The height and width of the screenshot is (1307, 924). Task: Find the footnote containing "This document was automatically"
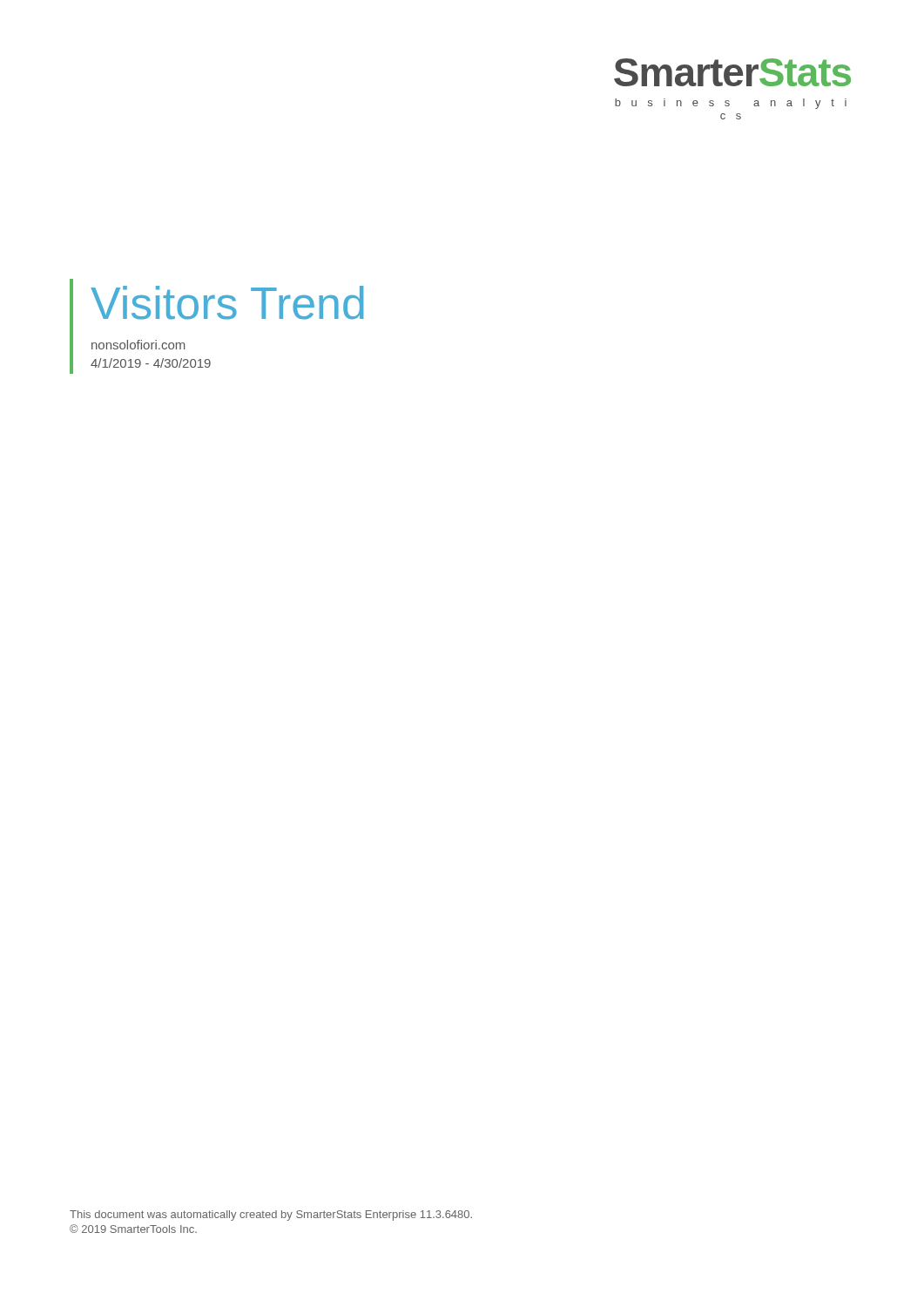[271, 1214]
